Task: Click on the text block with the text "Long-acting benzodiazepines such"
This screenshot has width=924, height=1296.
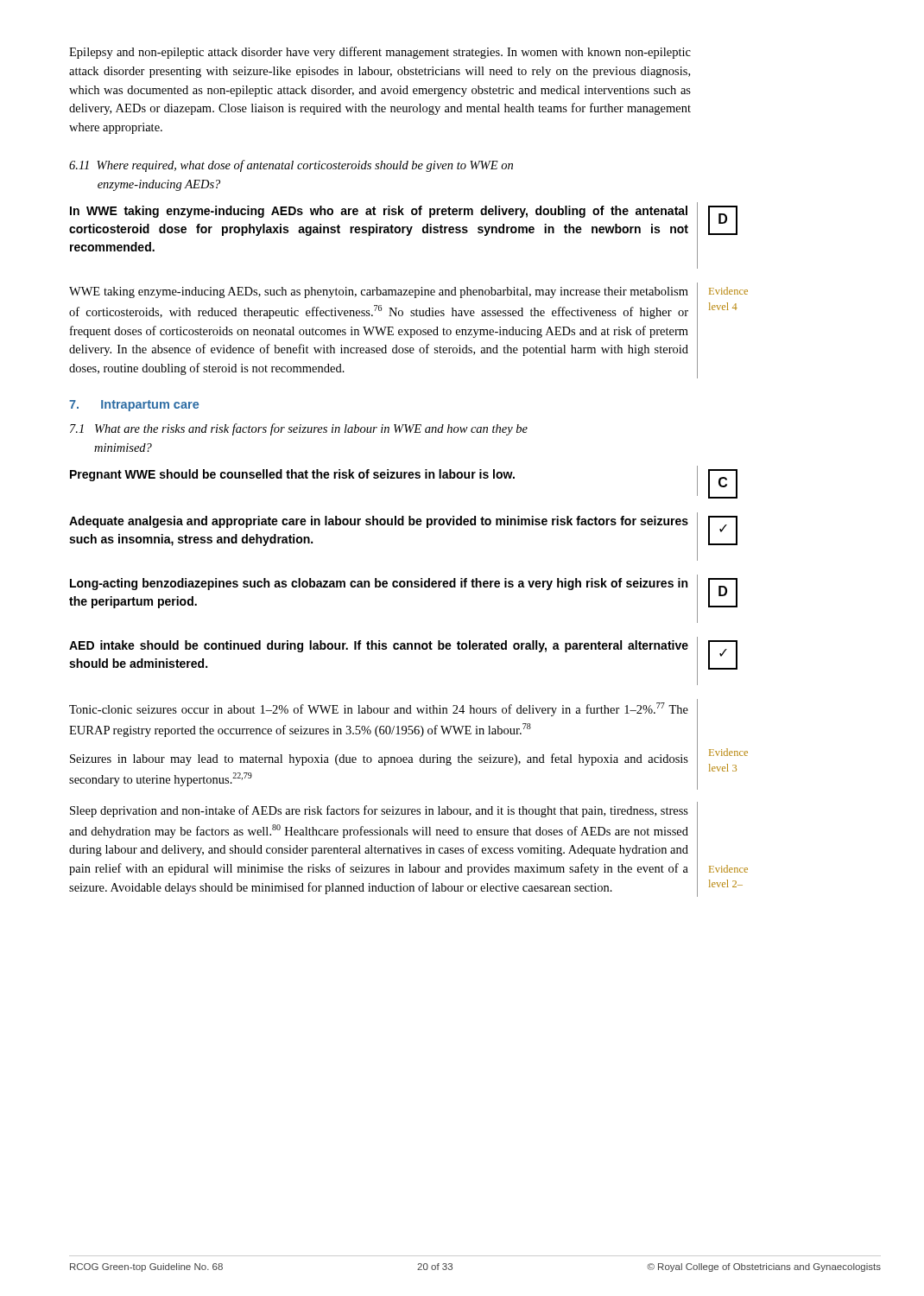Action: [379, 593]
